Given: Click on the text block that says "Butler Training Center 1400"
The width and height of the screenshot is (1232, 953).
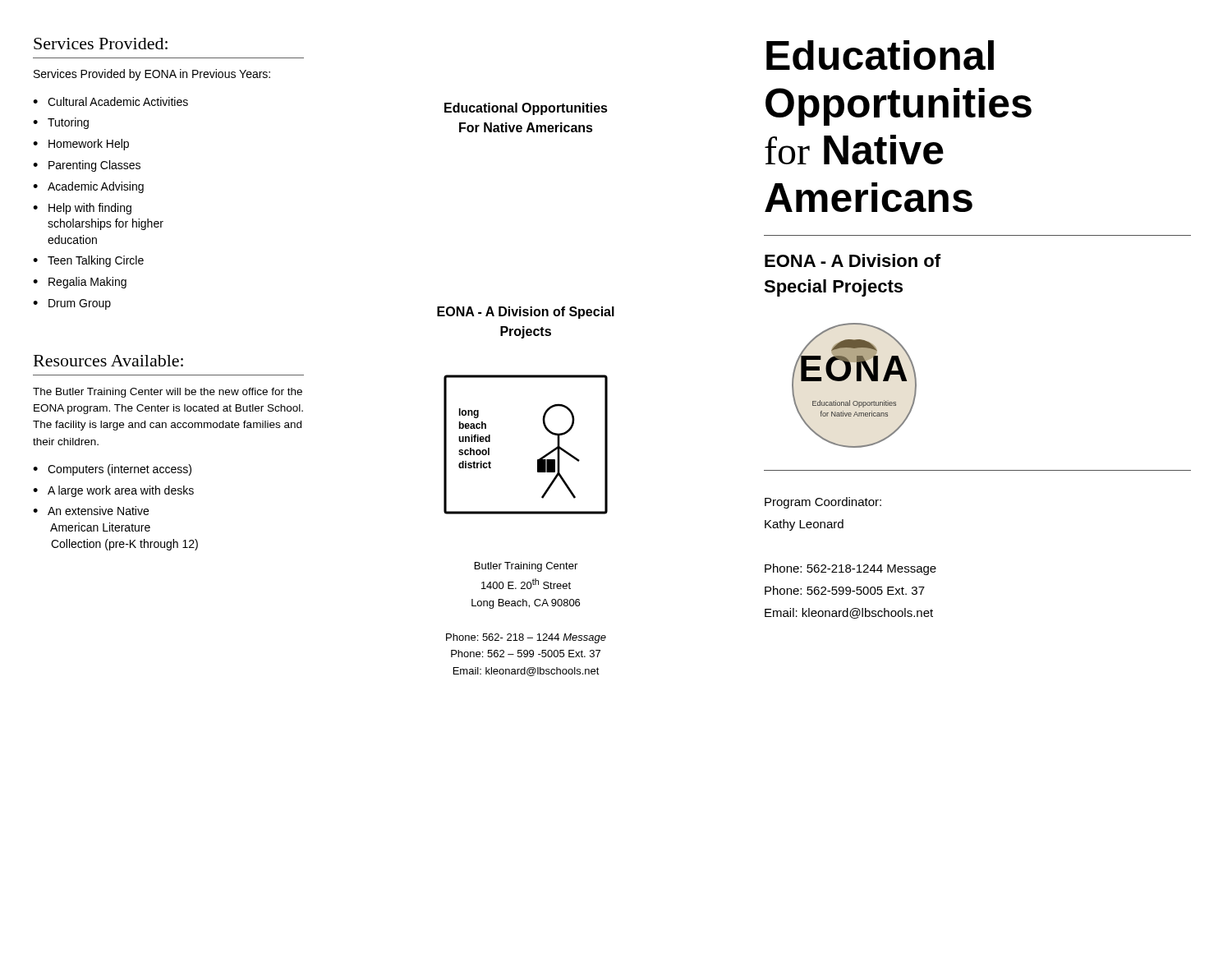Looking at the screenshot, I should coord(526,618).
